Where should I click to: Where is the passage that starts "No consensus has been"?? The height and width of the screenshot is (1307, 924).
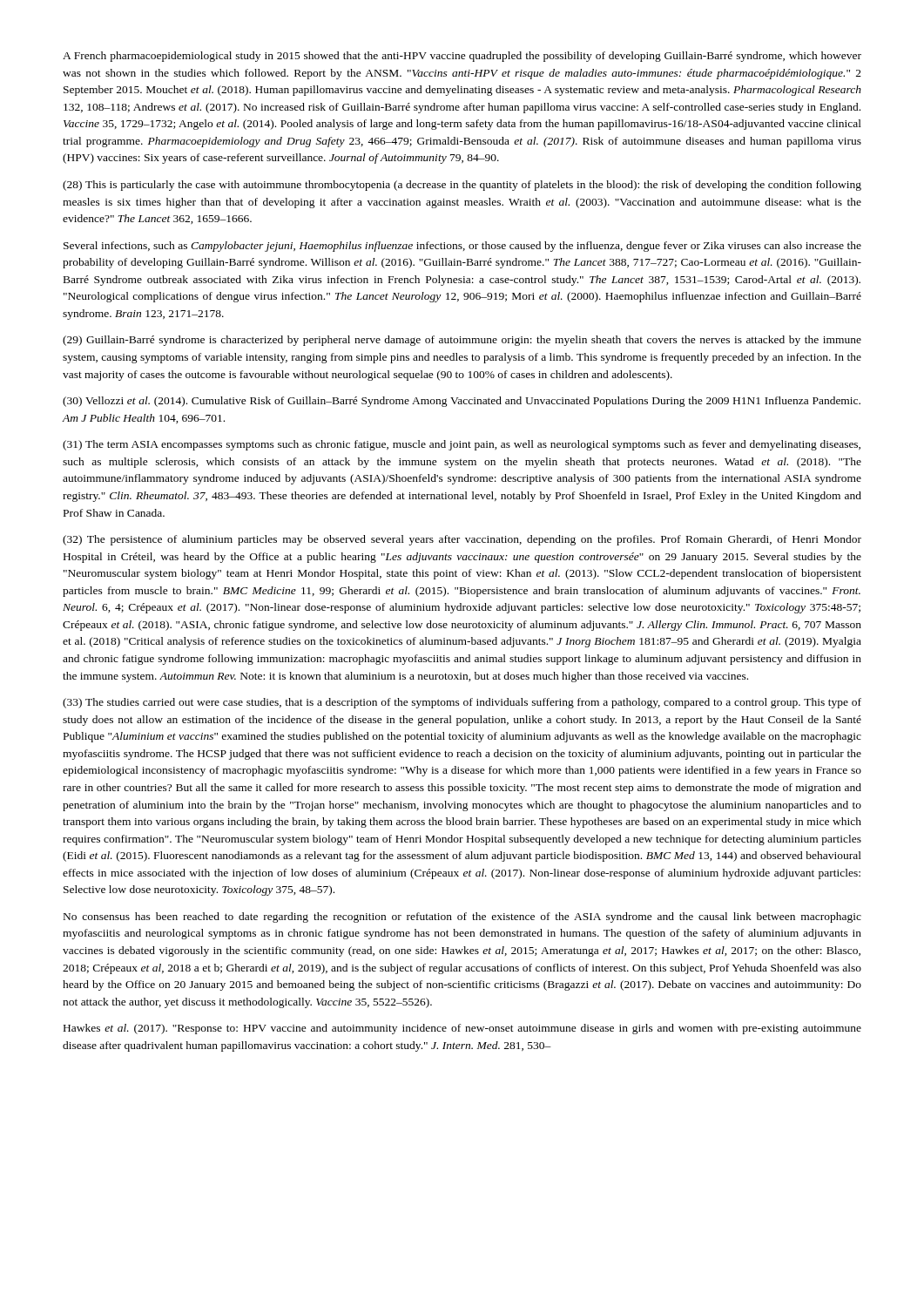[x=462, y=959]
